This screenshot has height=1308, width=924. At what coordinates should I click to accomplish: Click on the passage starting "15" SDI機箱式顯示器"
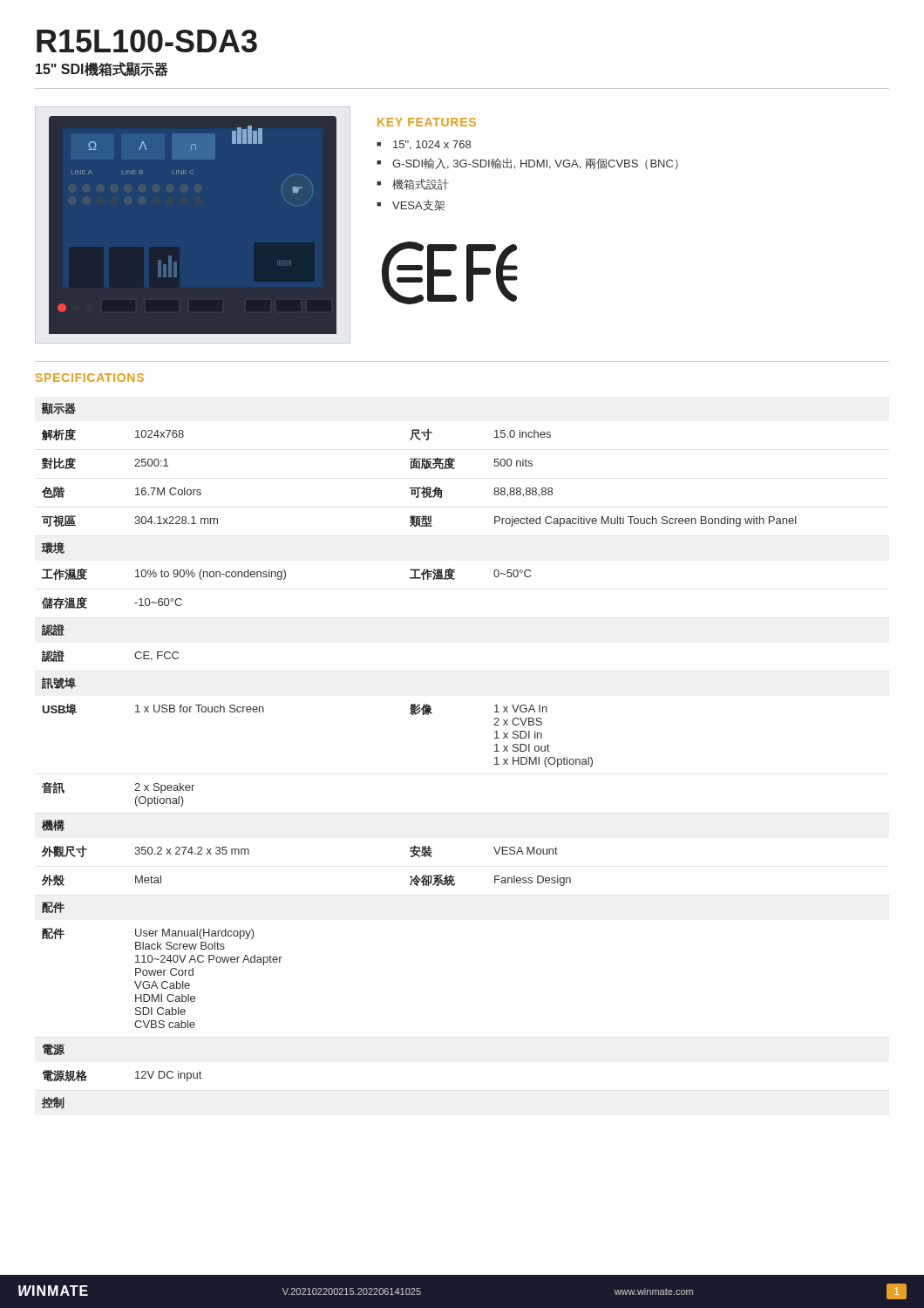pyautogui.click(x=102, y=69)
